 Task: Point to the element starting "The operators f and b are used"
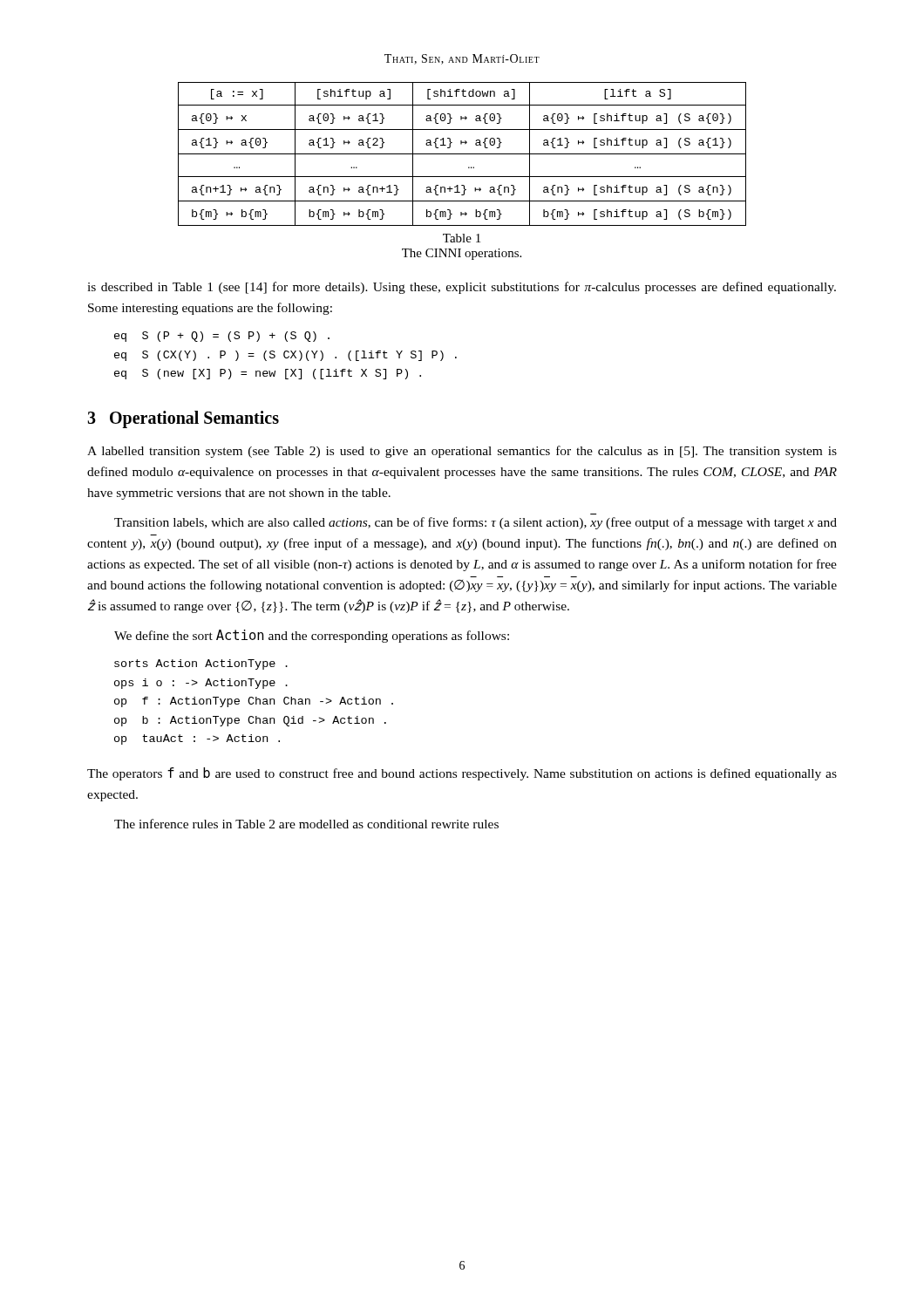coord(462,783)
